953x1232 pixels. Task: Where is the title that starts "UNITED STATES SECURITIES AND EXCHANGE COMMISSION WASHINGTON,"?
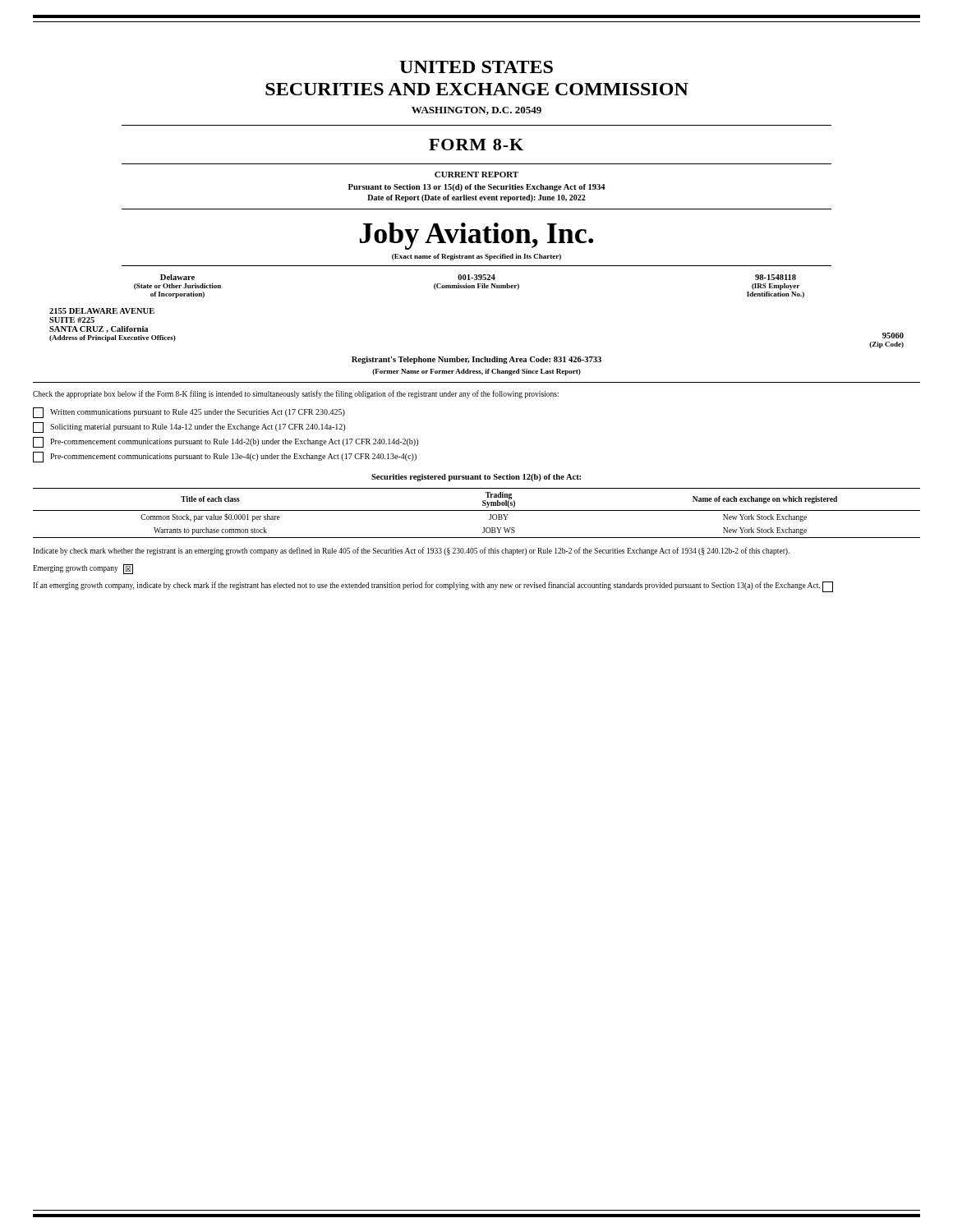click(x=476, y=86)
